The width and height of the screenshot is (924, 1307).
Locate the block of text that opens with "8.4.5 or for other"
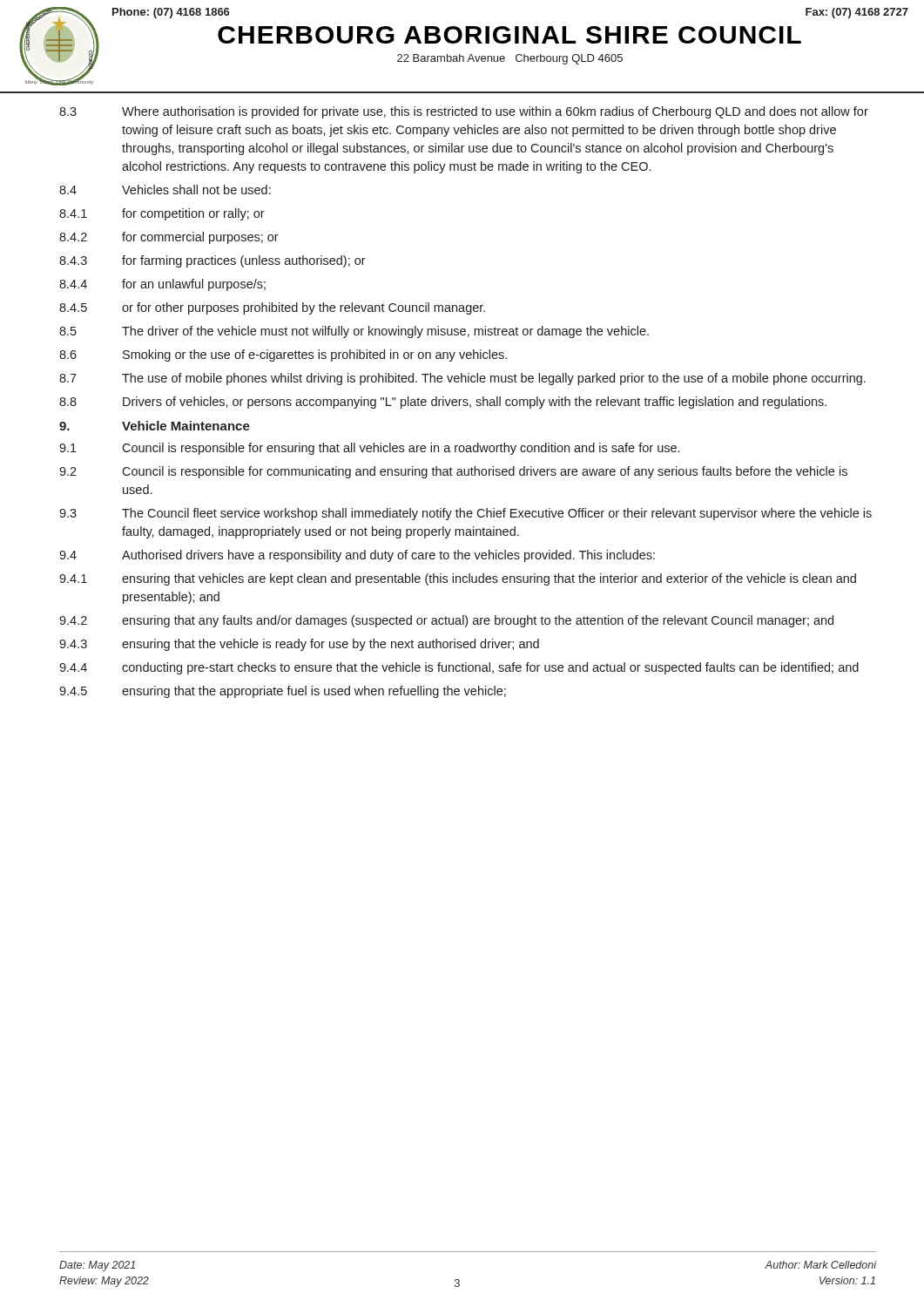tap(468, 308)
